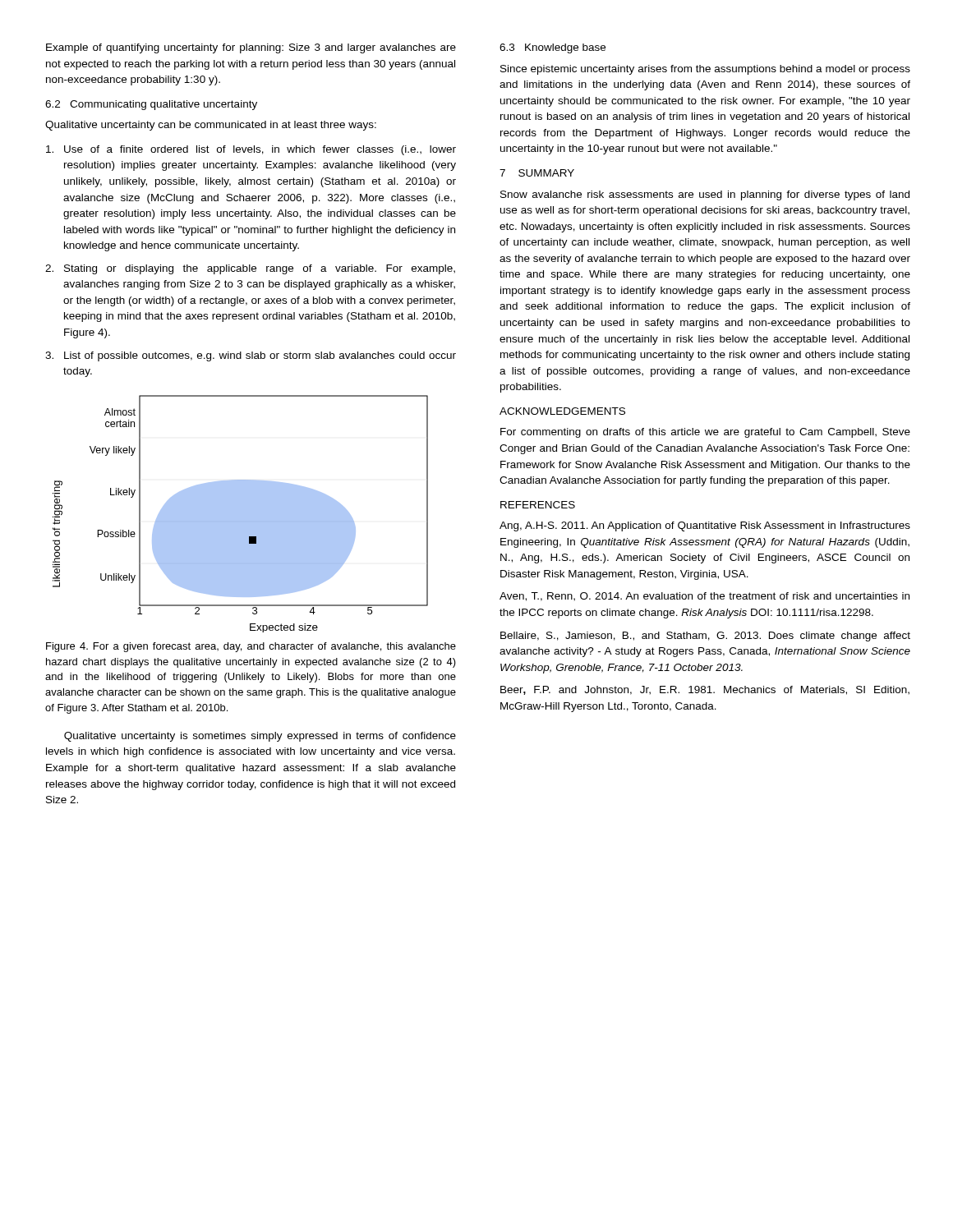Screen dimensions: 1232x953
Task: Find "6.3 Knowledge base" on this page
Action: pos(553,47)
